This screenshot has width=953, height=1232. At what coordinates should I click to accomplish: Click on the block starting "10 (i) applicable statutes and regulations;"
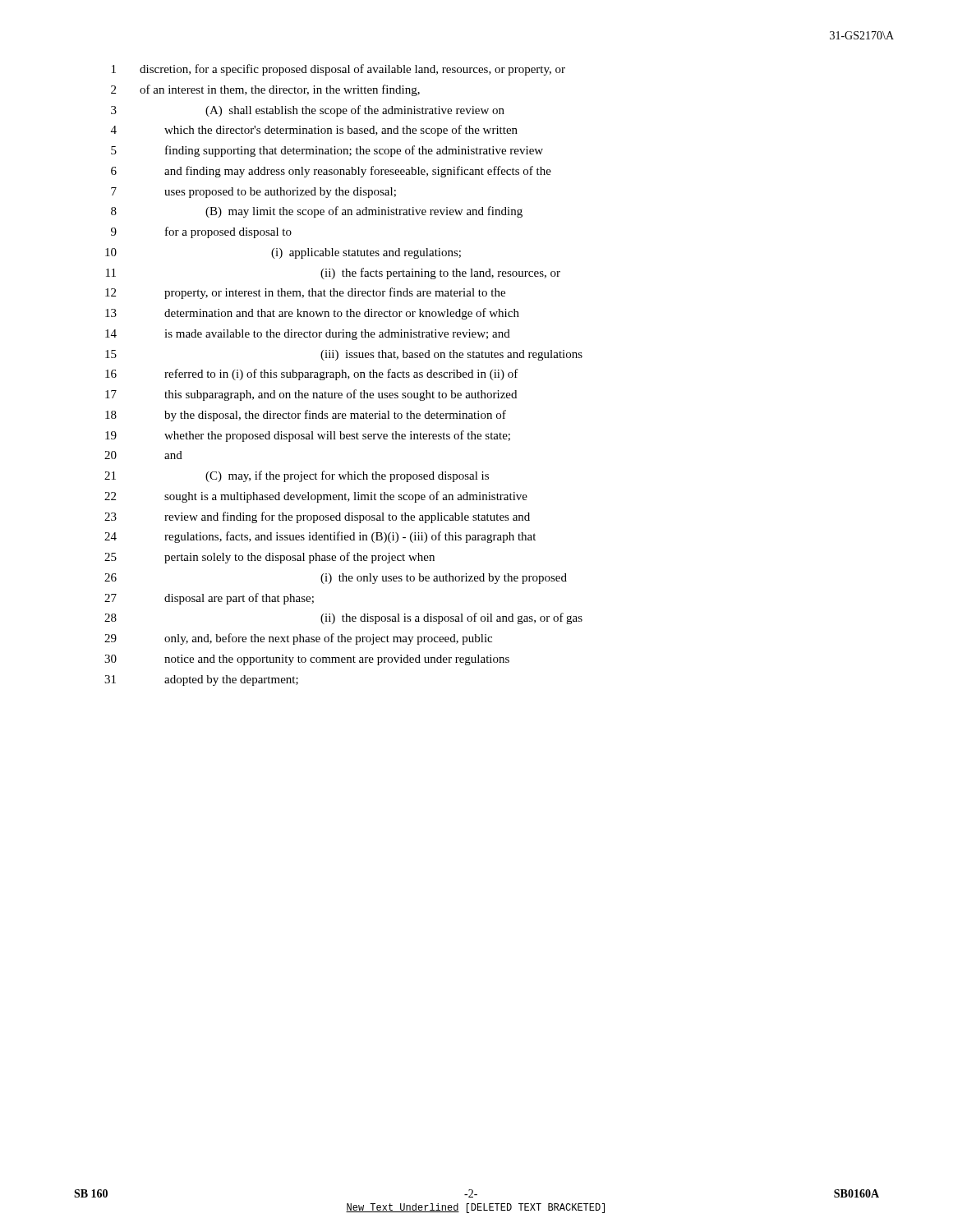283,253
